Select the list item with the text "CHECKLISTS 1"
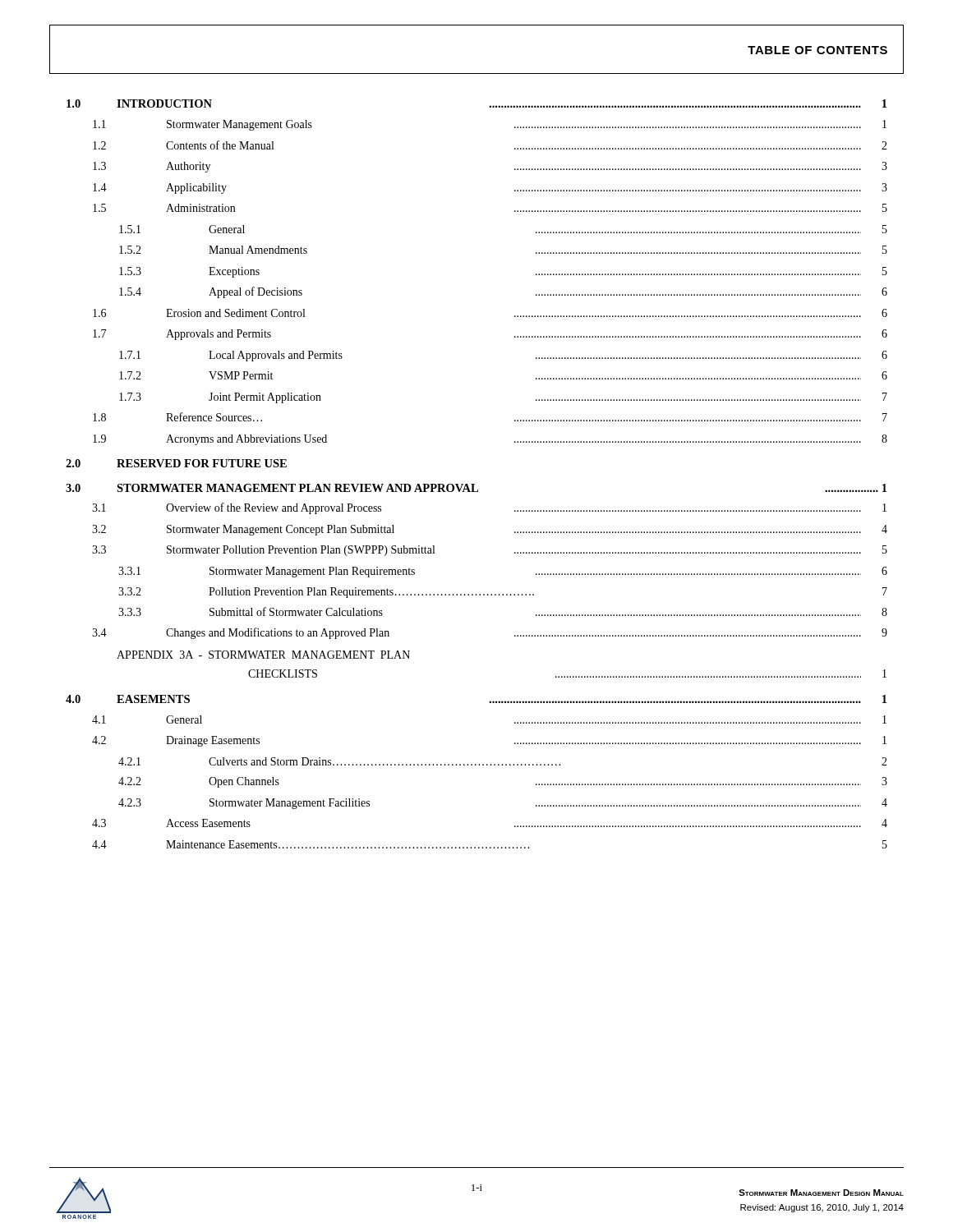The height and width of the screenshot is (1232, 953). (x=568, y=675)
